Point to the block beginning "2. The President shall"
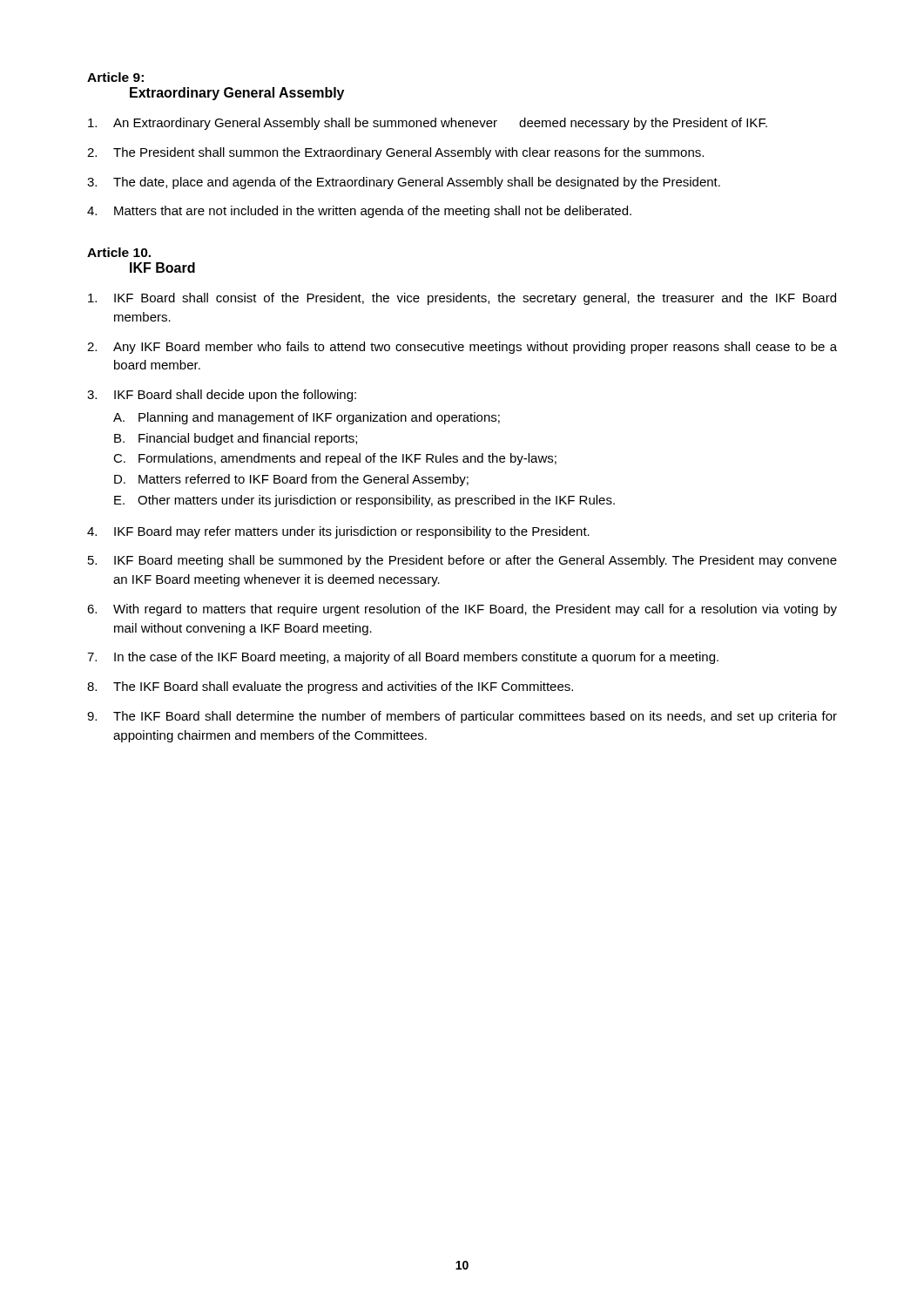924x1307 pixels. click(x=462, y=152)
